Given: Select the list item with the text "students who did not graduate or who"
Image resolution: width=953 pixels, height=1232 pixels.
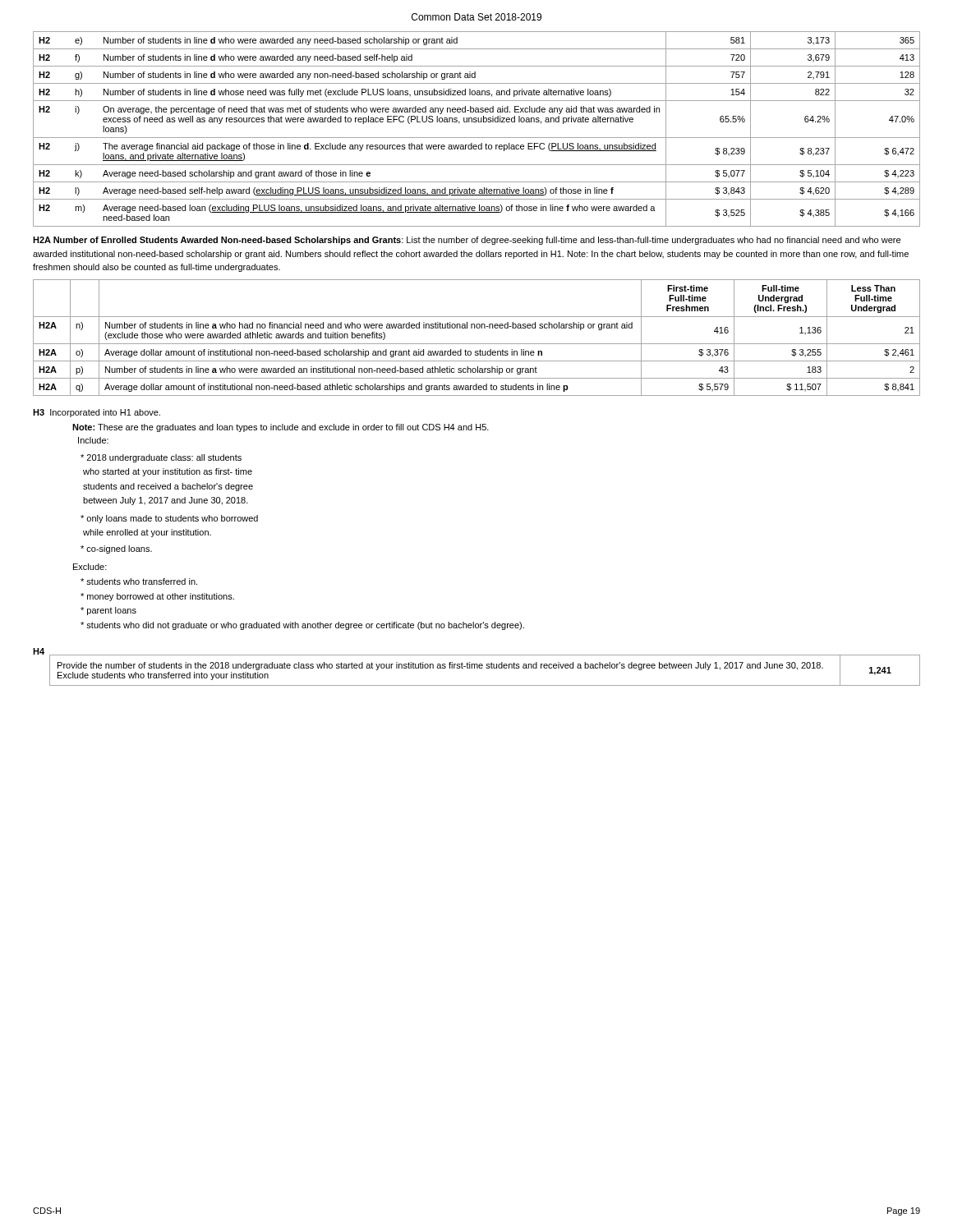Looking at the screenshot, I should pyautogui.click(x=303, y=625).
